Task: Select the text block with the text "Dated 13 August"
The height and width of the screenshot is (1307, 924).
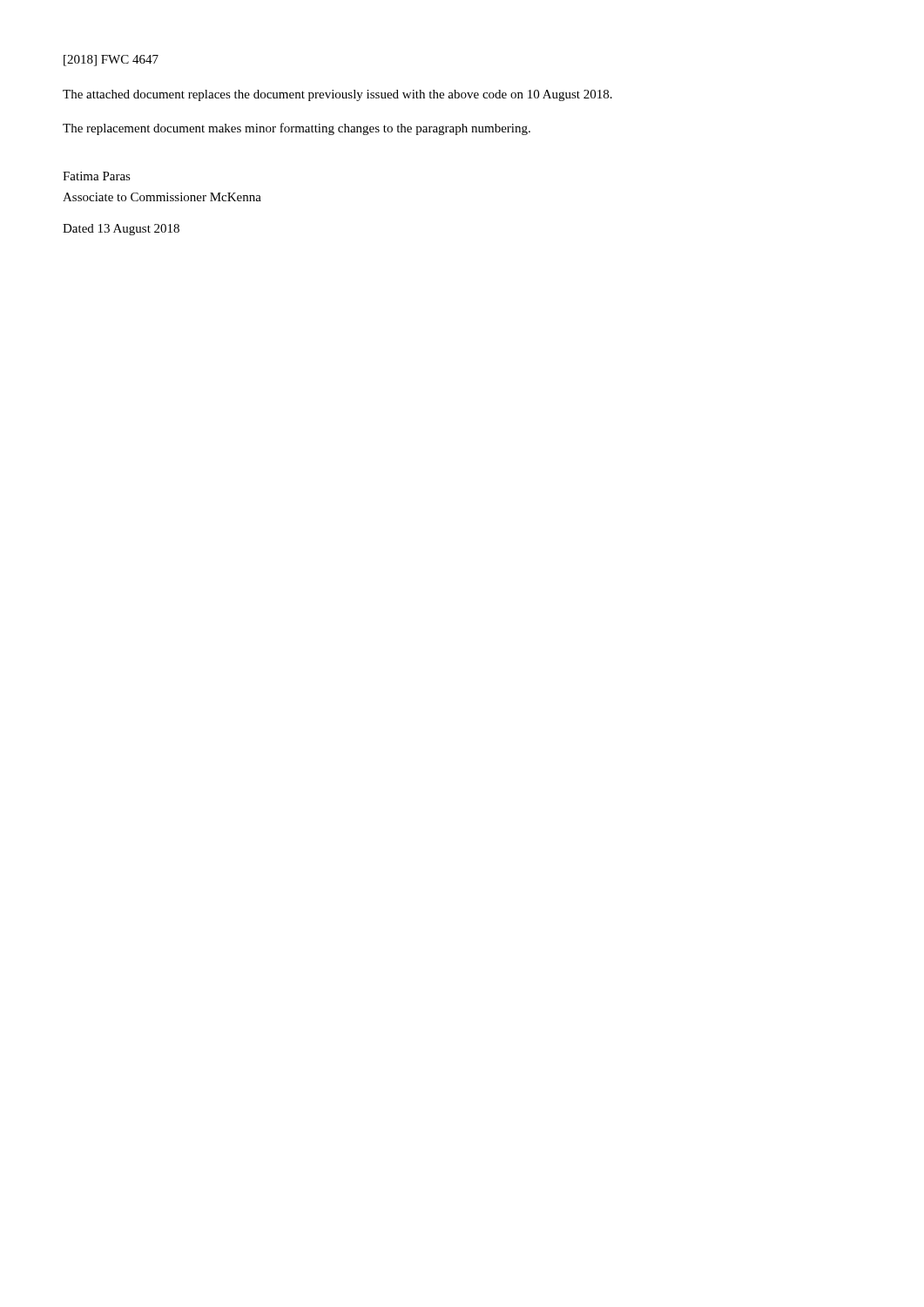Action: (121, 228)
